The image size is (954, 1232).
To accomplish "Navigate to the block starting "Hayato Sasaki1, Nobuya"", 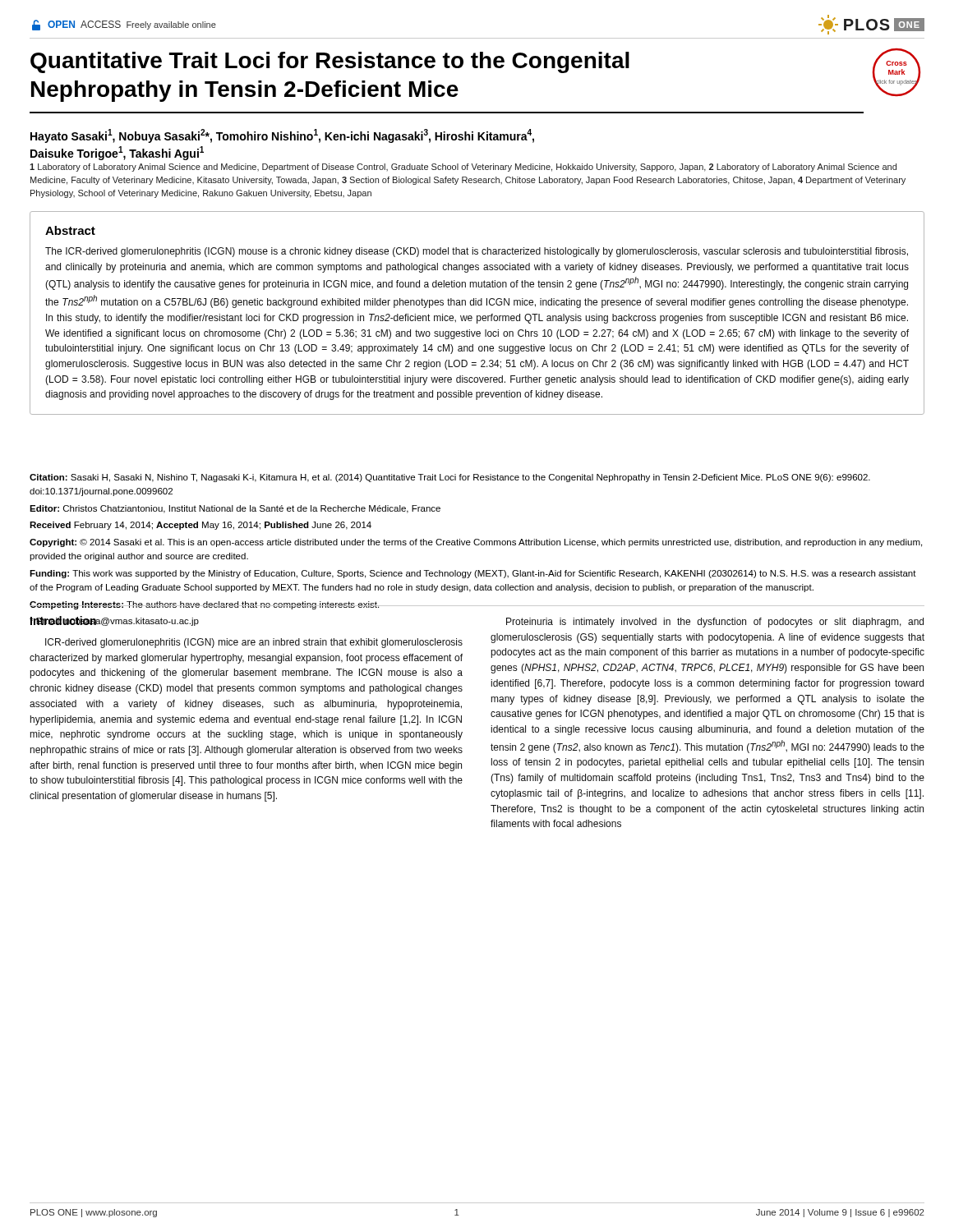I will (282, 144).
